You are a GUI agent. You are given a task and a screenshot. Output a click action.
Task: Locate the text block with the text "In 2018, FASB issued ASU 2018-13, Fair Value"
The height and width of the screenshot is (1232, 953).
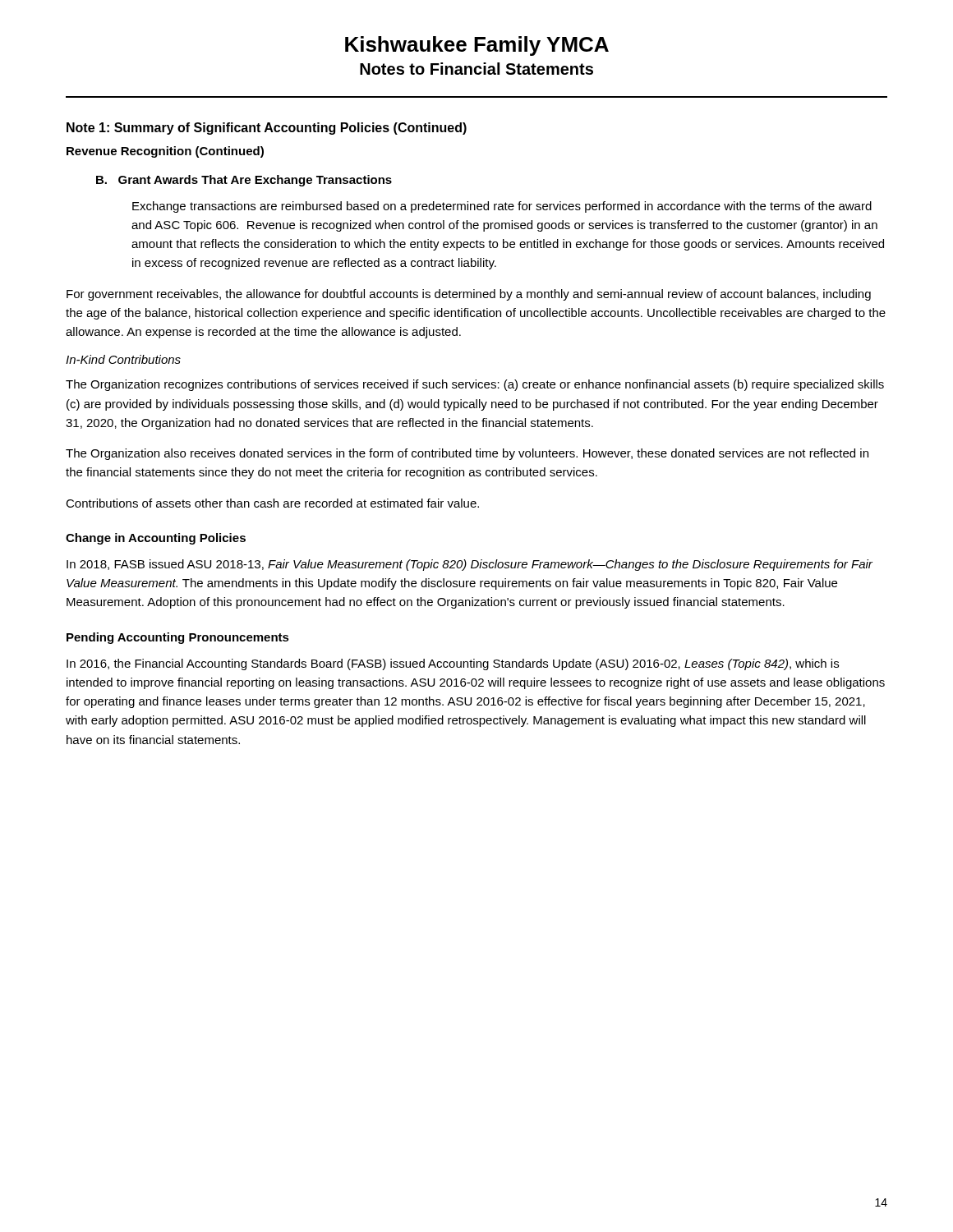coord(469,583)
